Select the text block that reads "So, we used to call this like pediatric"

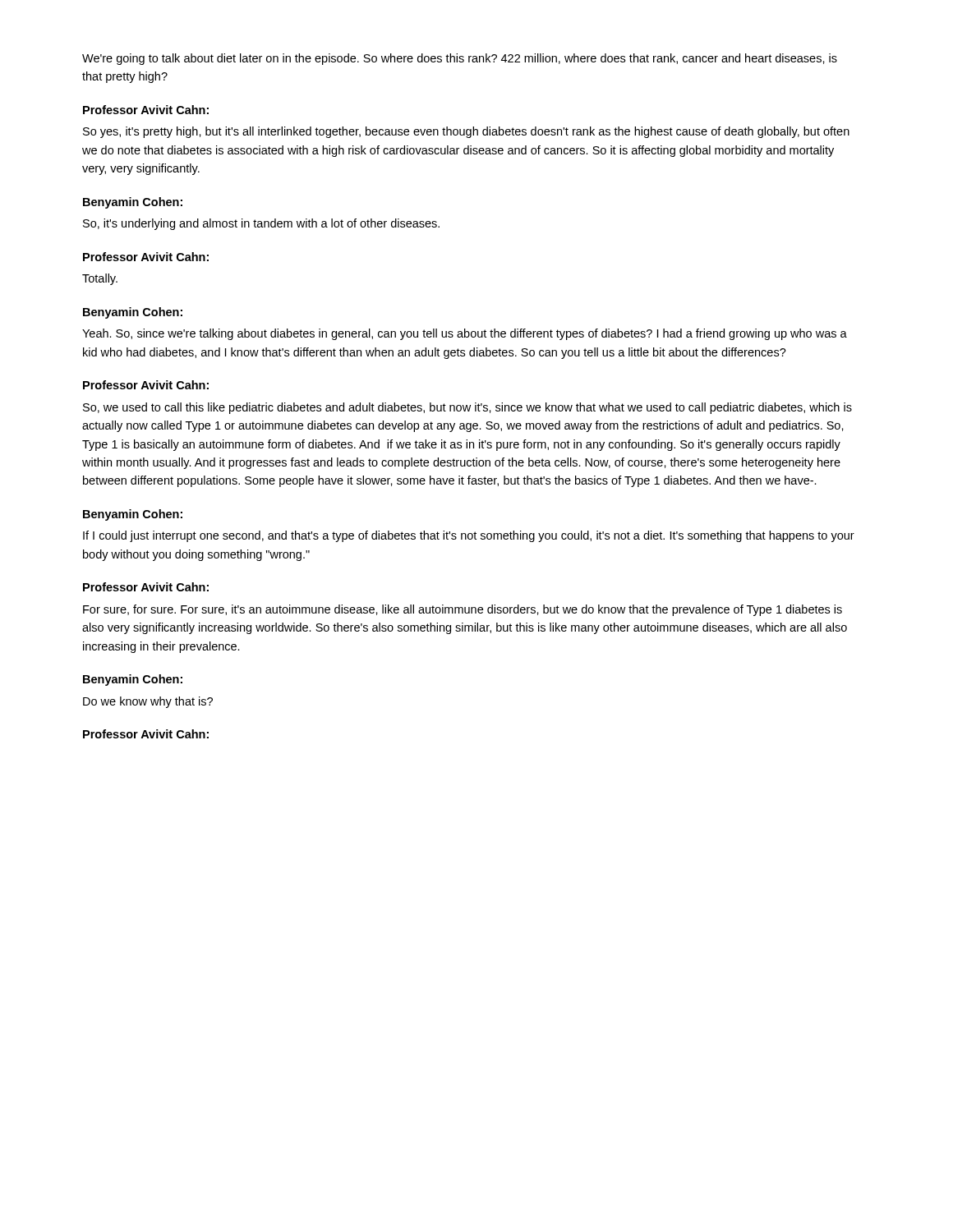[x=467, y=444]
